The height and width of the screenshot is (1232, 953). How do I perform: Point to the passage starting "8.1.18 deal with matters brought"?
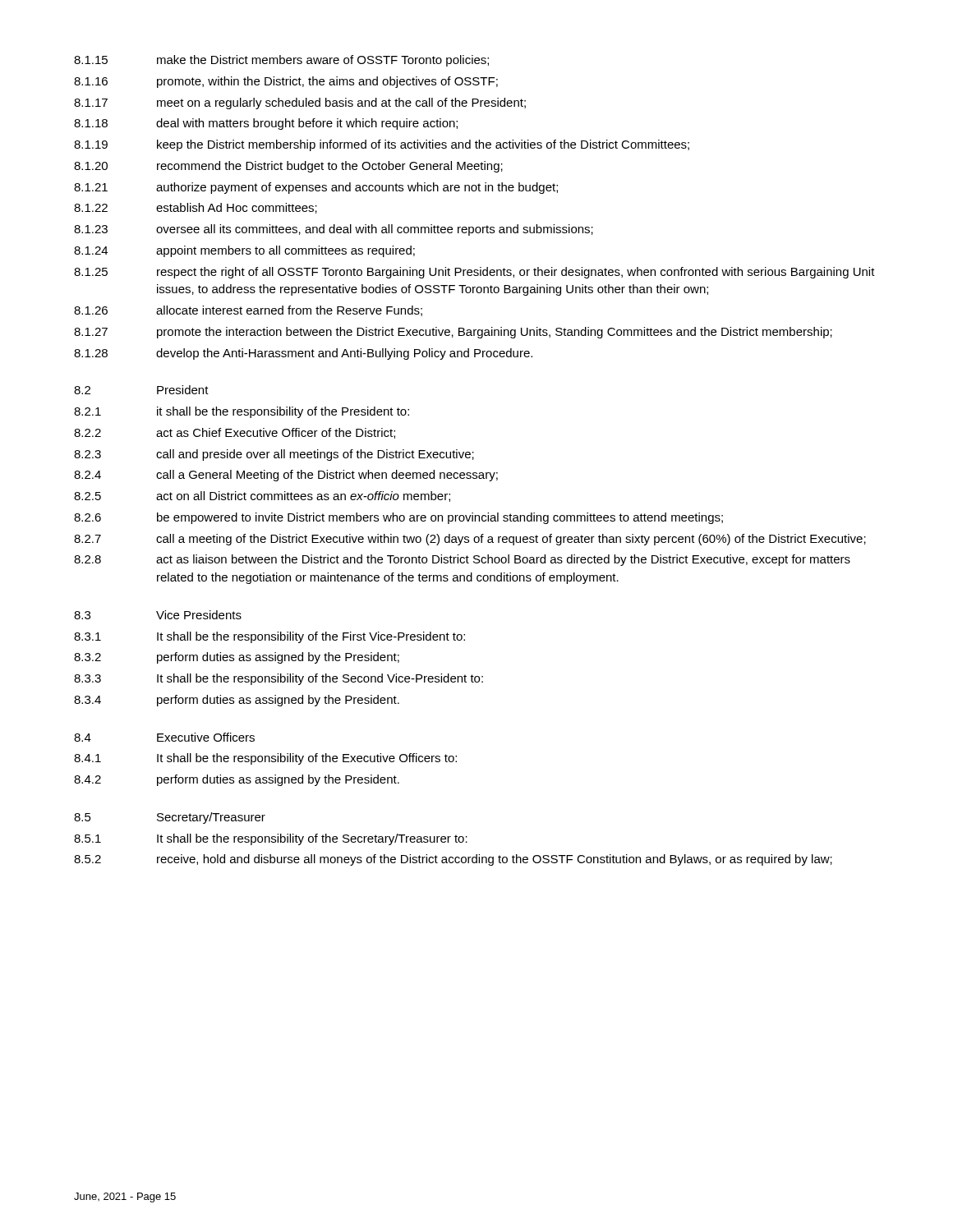click(x=266, y=124)
